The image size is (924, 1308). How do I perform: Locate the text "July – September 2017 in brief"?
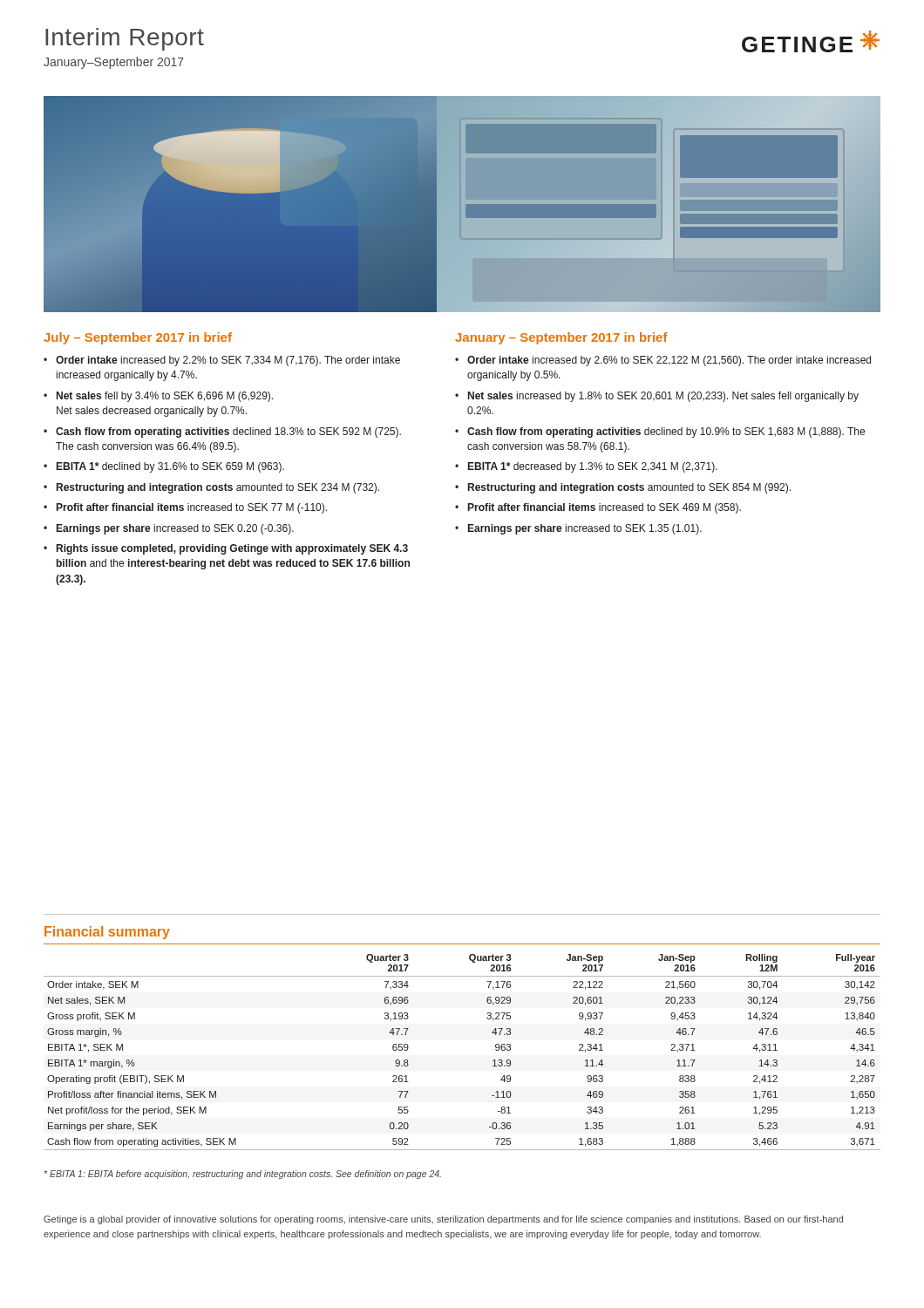pos(138,337)
